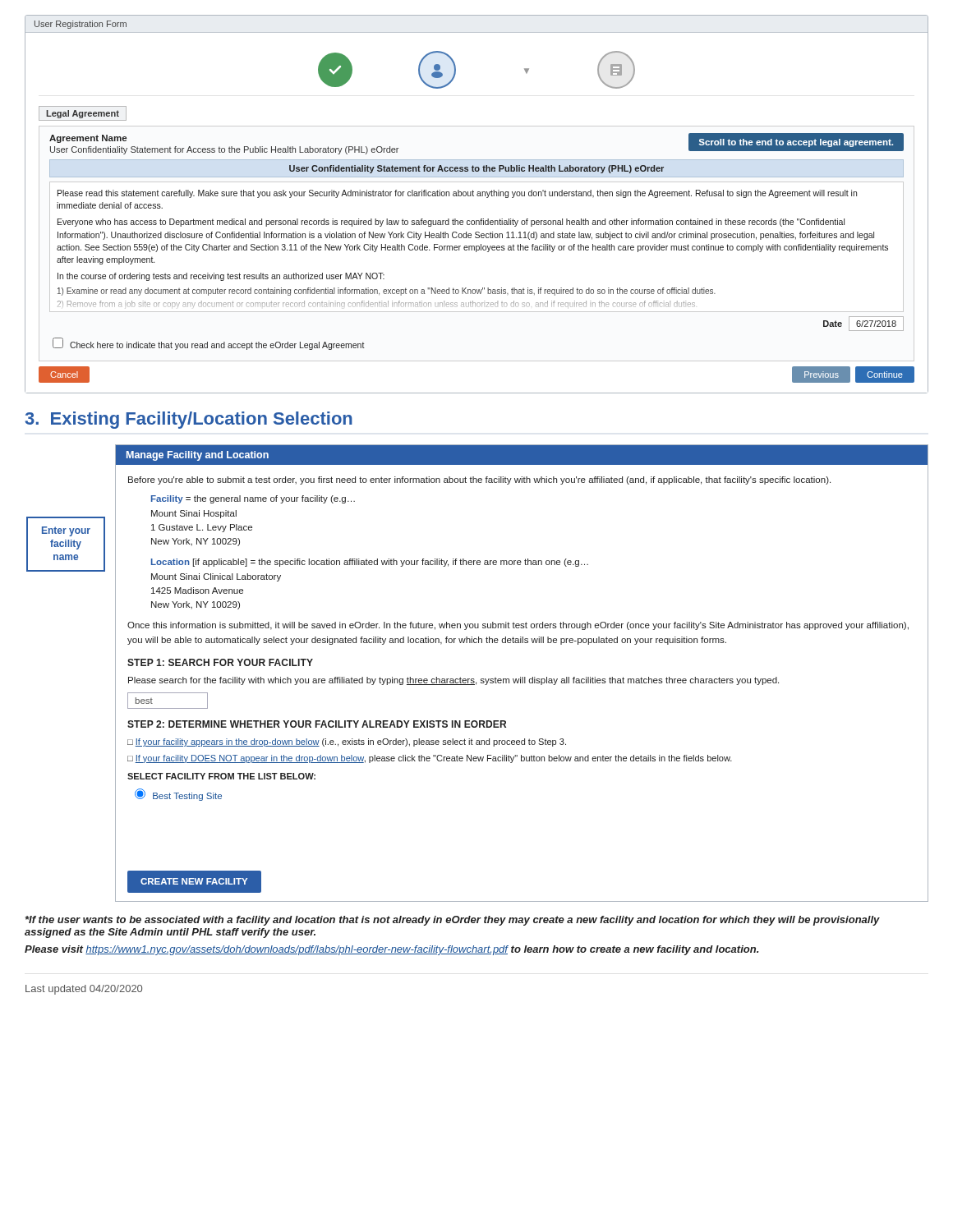953x1232 pixels.
Task: Click the passage that begins "Please visit https://www1.nyc.gov/assets/doh/downloads/pdf/labs/phl-eorder-new-facility-flowchart.pdf to learn how to"
Action: click(x=392, y=949)
